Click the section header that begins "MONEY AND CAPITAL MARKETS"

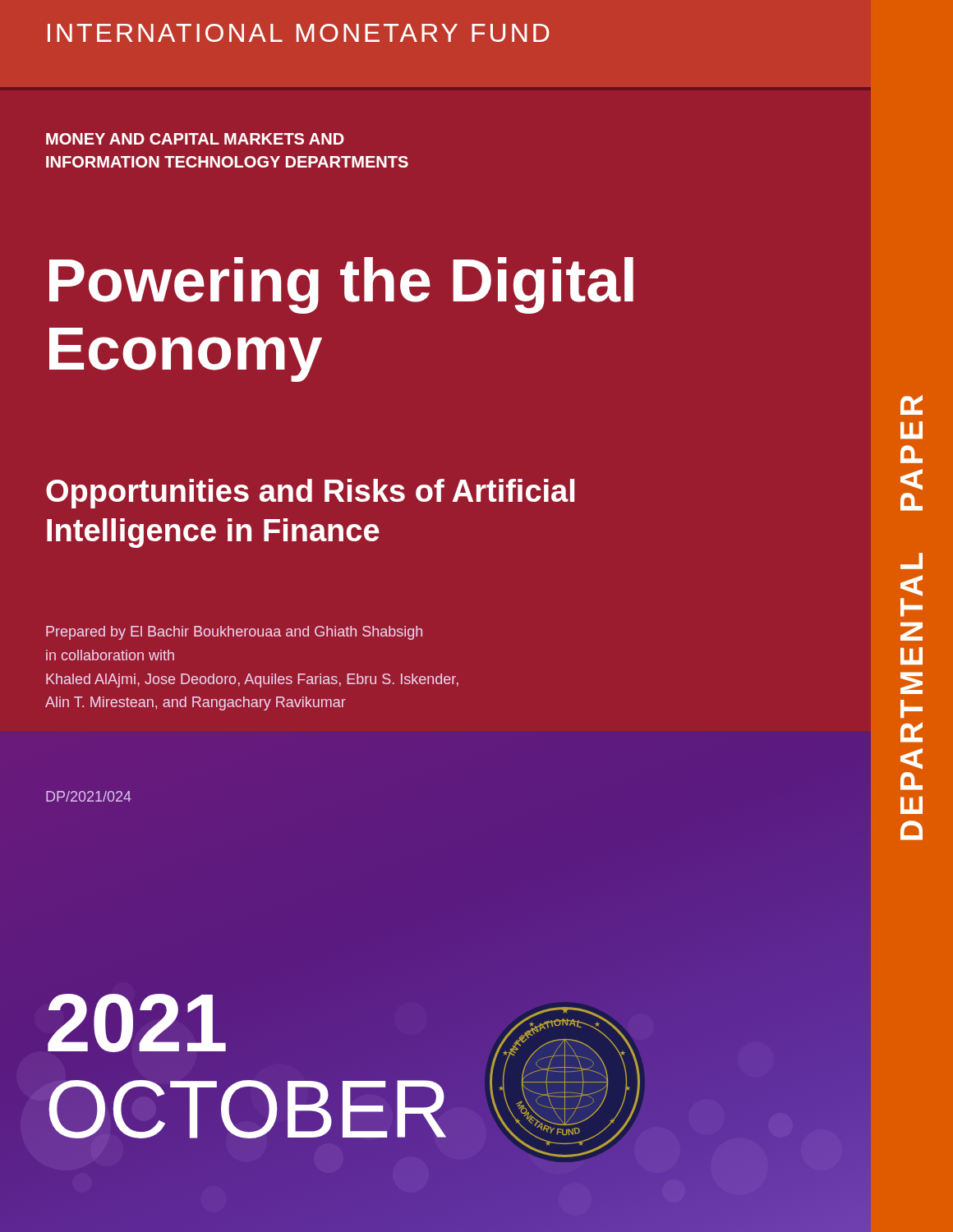(x=227, y=150)
